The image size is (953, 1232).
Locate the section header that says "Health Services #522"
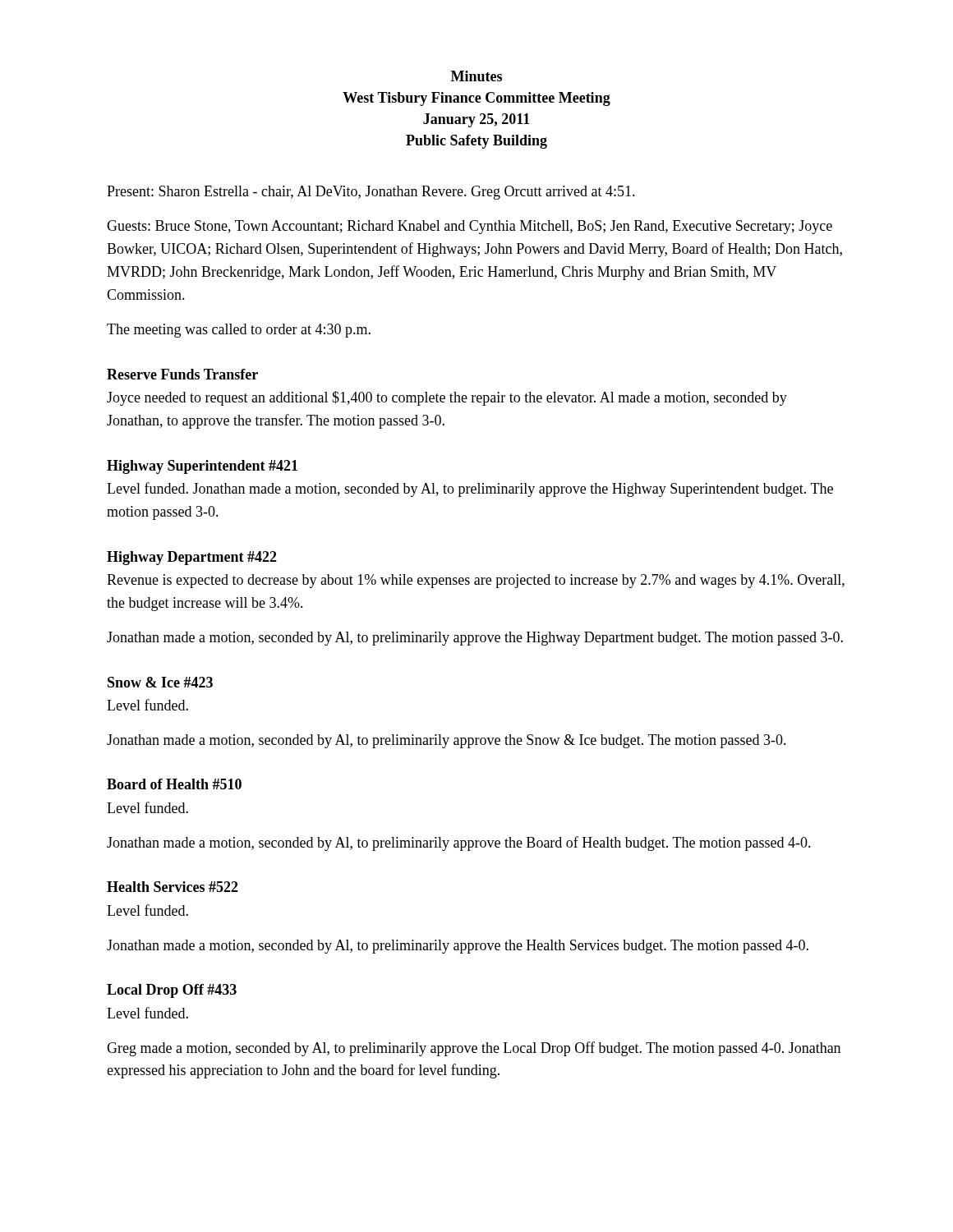[173, 887]
